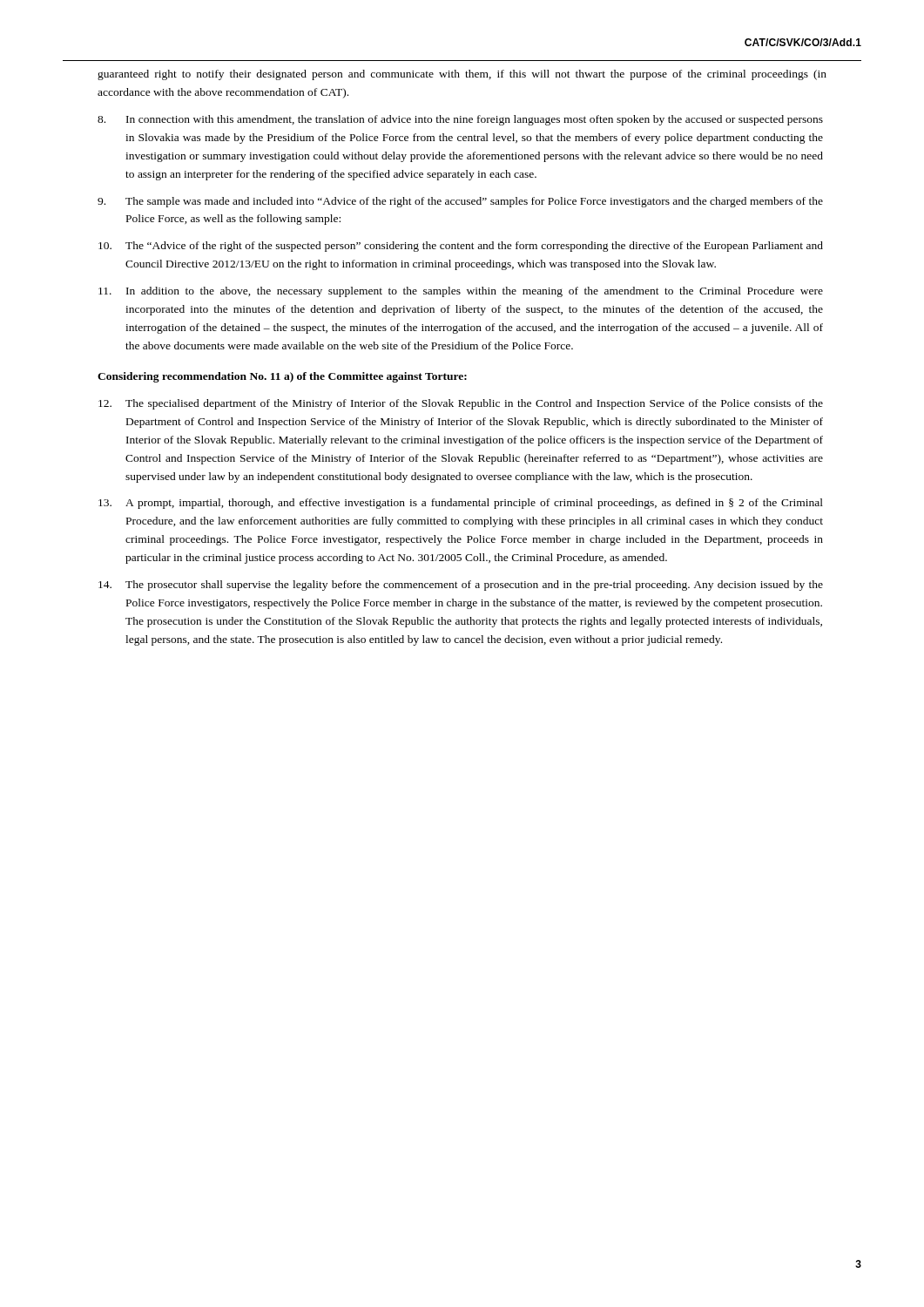
Task: Select the text block with the text "The “Advice of"
Action: pos(462,256)
